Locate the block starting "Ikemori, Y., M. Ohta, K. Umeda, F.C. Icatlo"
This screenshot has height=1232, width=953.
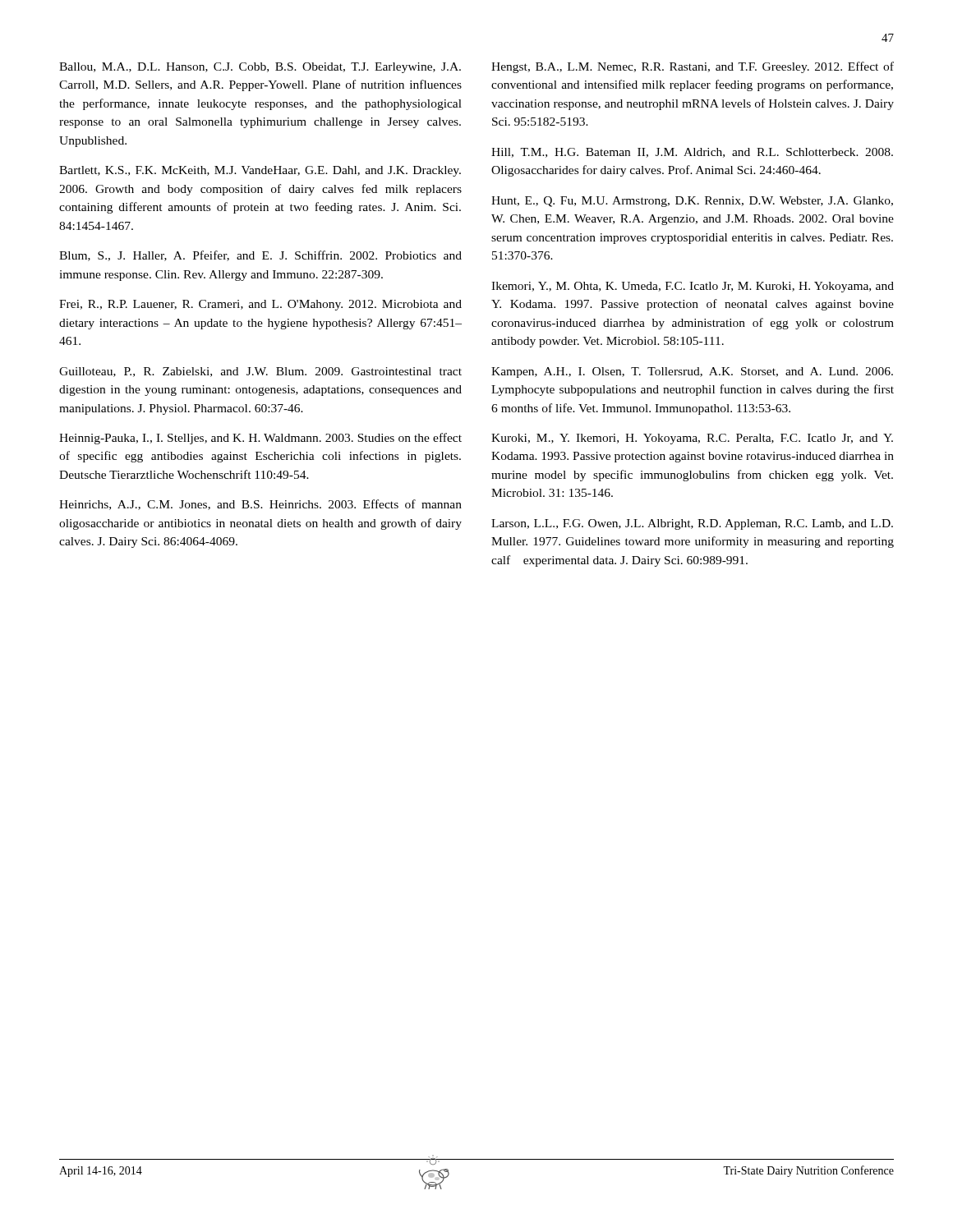pyautogui.click(x=693, y=313)
